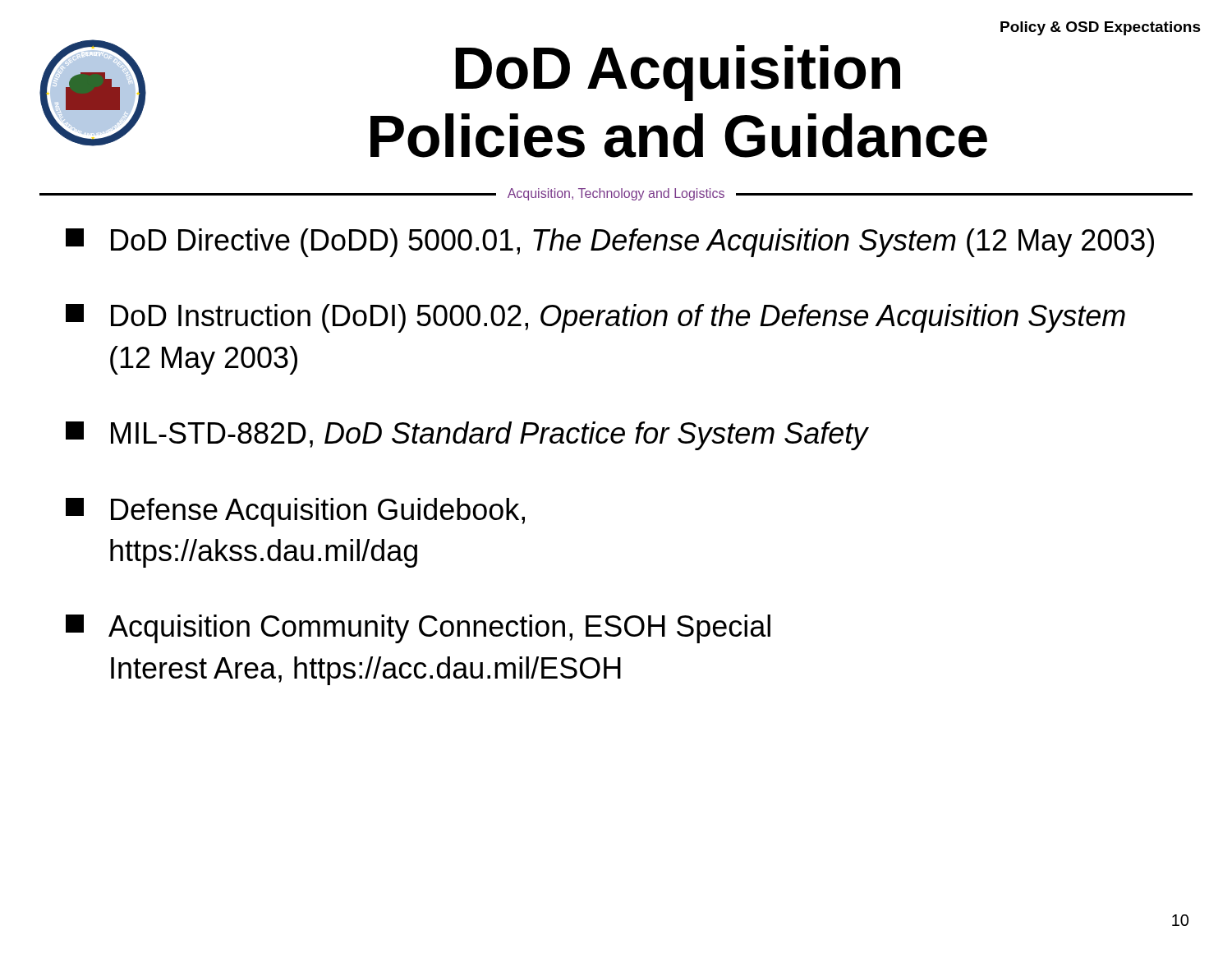The width and height of the screenshot is (1232, 953).
Task: Click on the logo
Action: tap(93, 93)
